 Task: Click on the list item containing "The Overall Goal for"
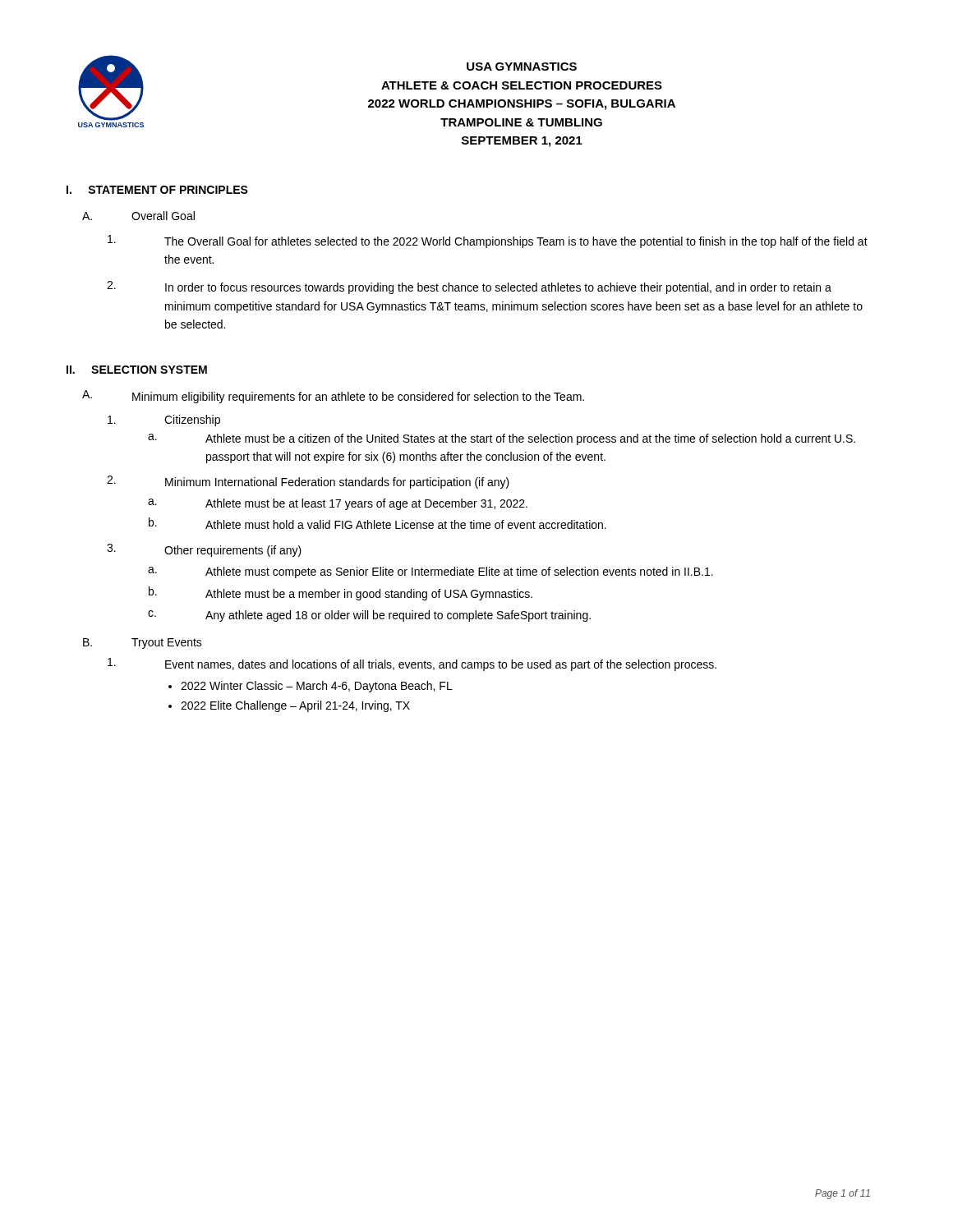468,250
